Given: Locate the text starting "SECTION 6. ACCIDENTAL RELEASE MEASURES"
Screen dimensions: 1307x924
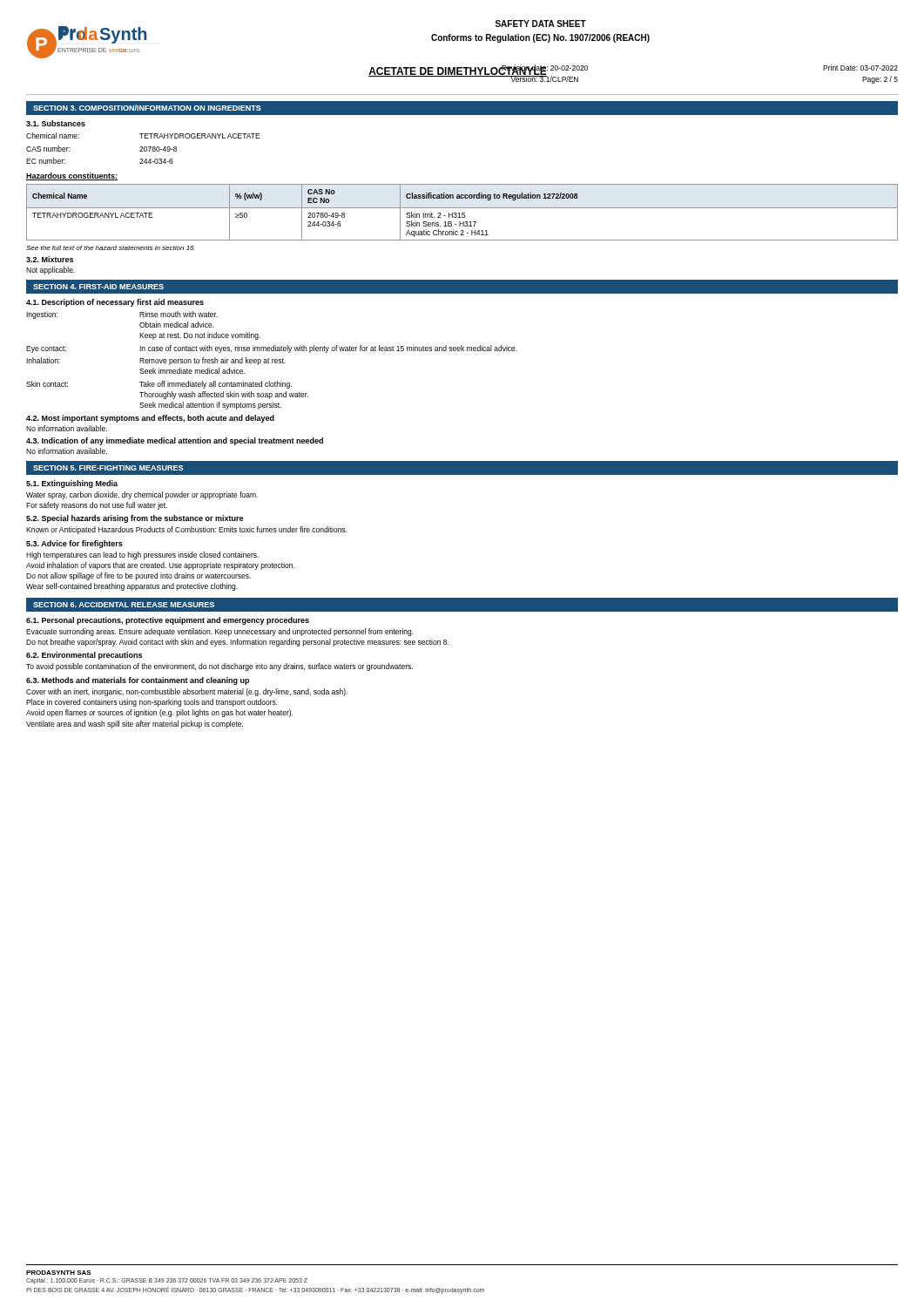Looking at the screenshot, I should click(x=124, y=605).
